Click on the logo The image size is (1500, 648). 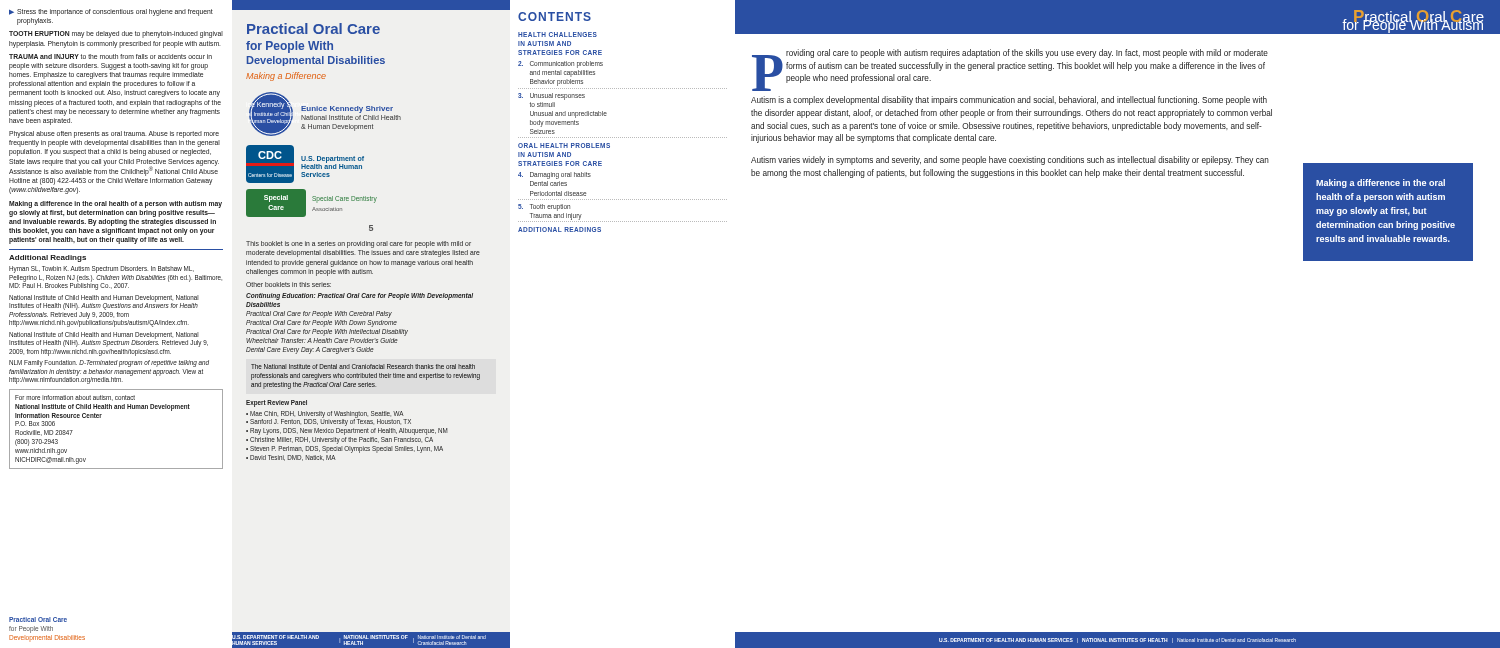tap(371, 153)
